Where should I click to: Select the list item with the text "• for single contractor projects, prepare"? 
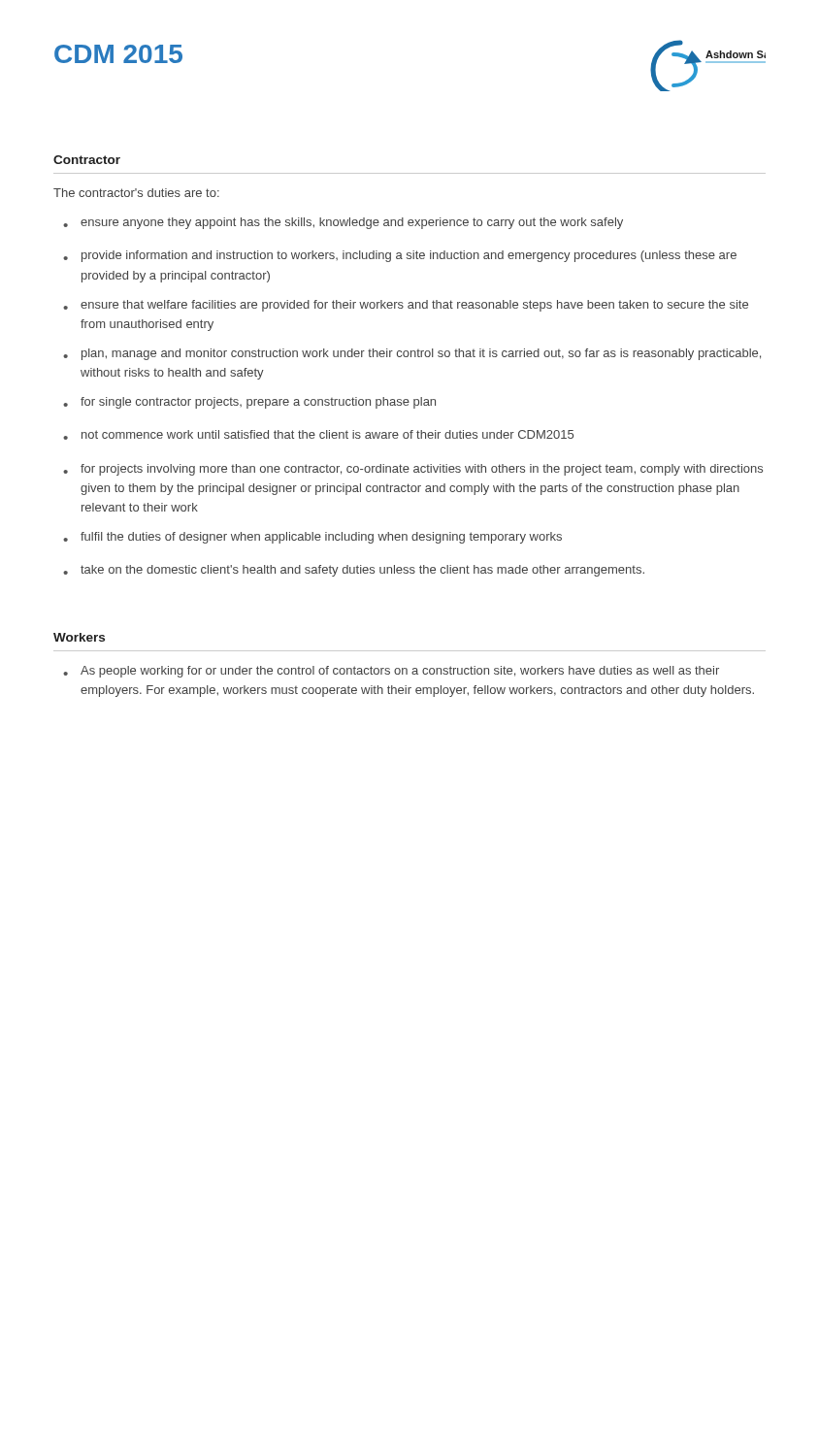point(414,404)
